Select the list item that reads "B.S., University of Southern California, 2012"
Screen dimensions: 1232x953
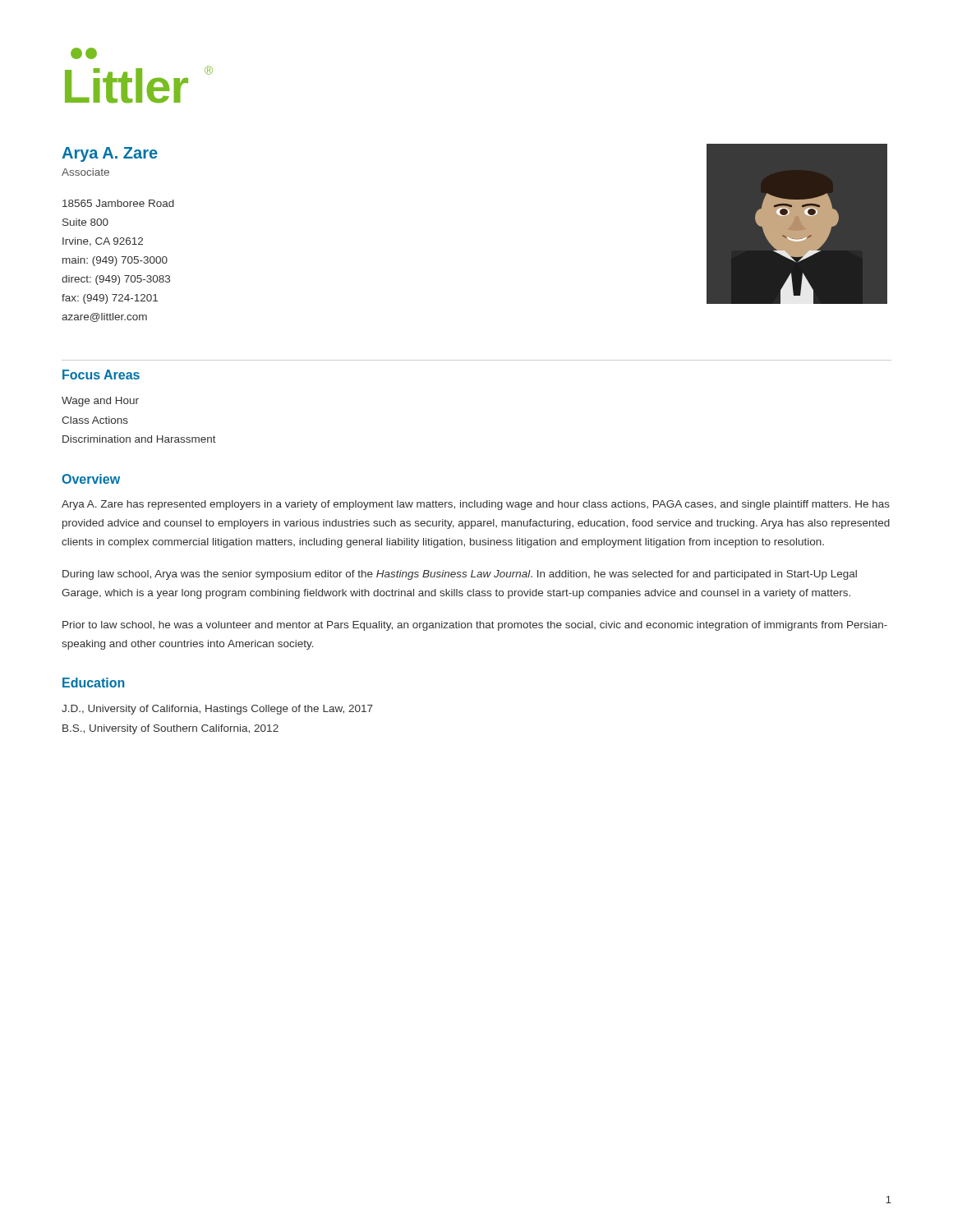(170, 729)
